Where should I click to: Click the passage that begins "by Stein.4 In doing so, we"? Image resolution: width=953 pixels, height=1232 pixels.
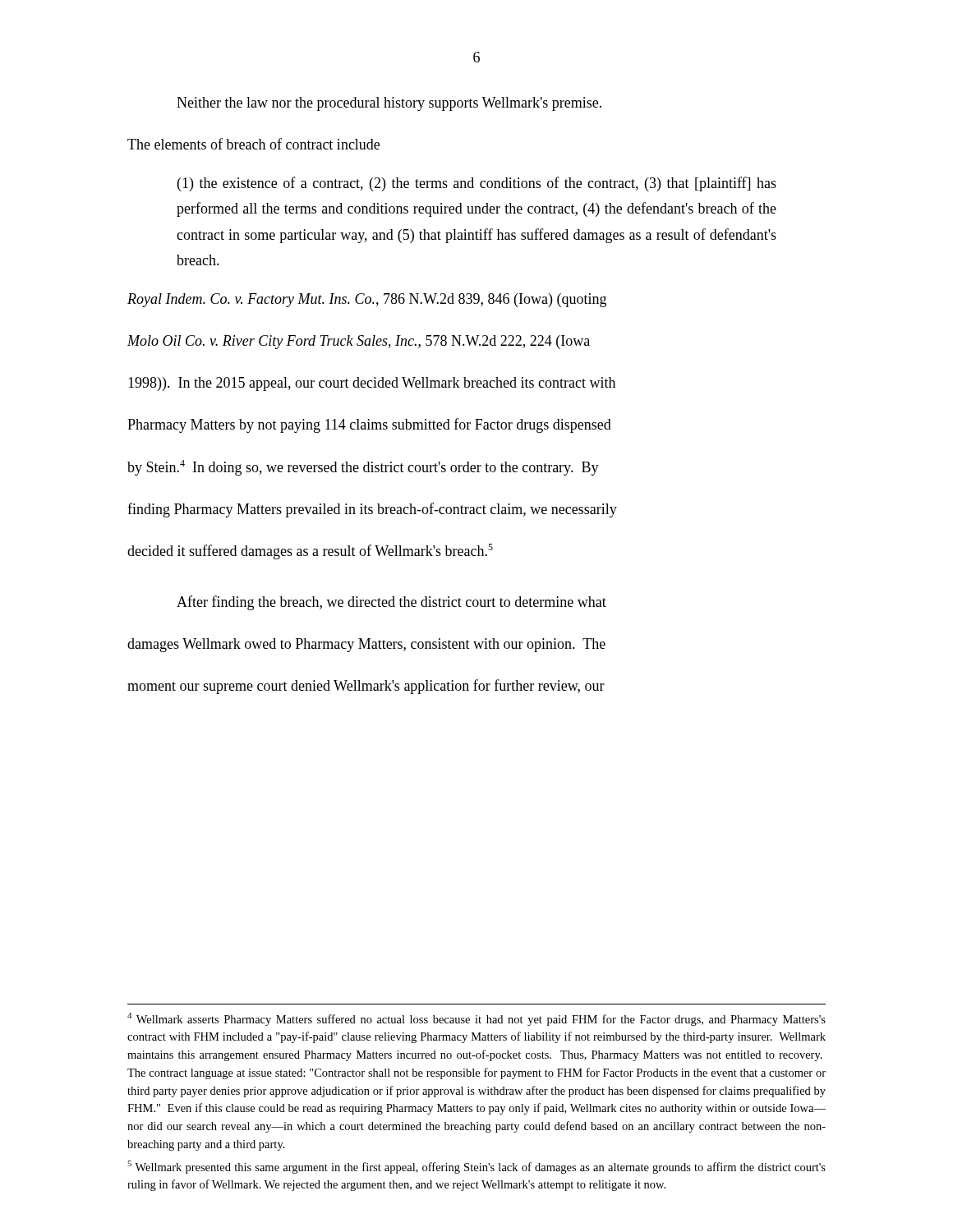tap(363, 466)
